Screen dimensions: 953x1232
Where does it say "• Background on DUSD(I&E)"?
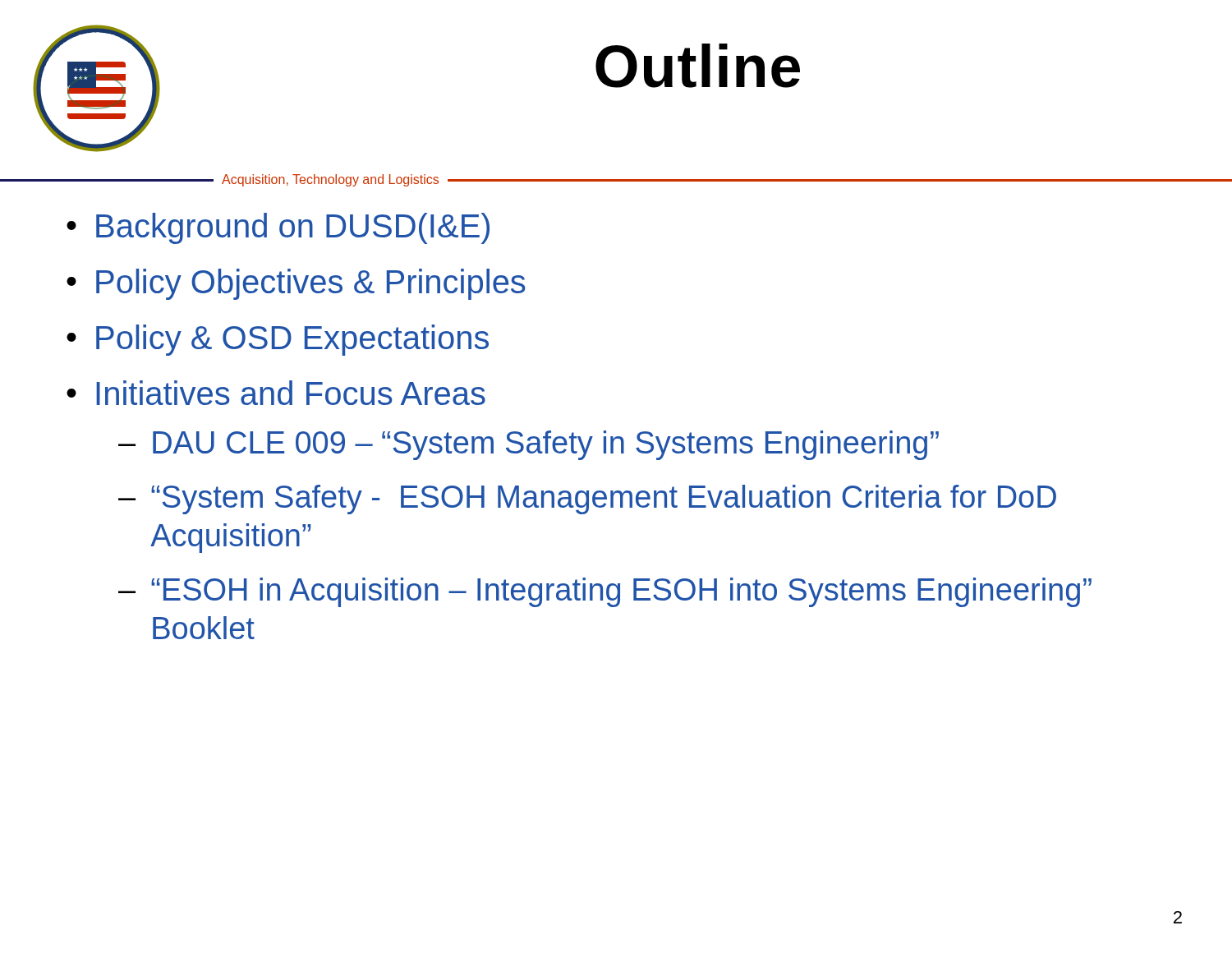pos(279,226)
